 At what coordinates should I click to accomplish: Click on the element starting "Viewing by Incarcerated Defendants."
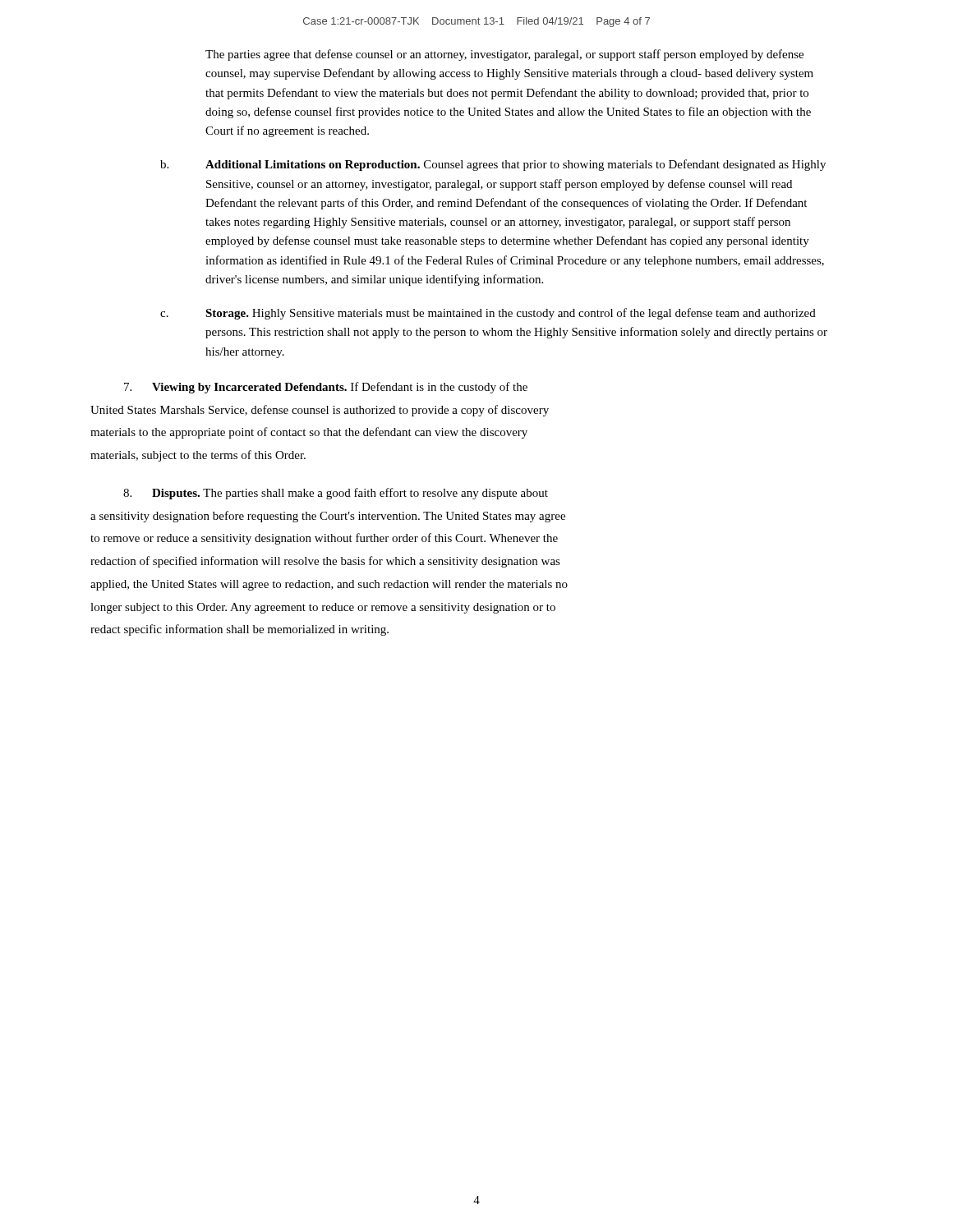pyautogui.click(x=476, y=422)
